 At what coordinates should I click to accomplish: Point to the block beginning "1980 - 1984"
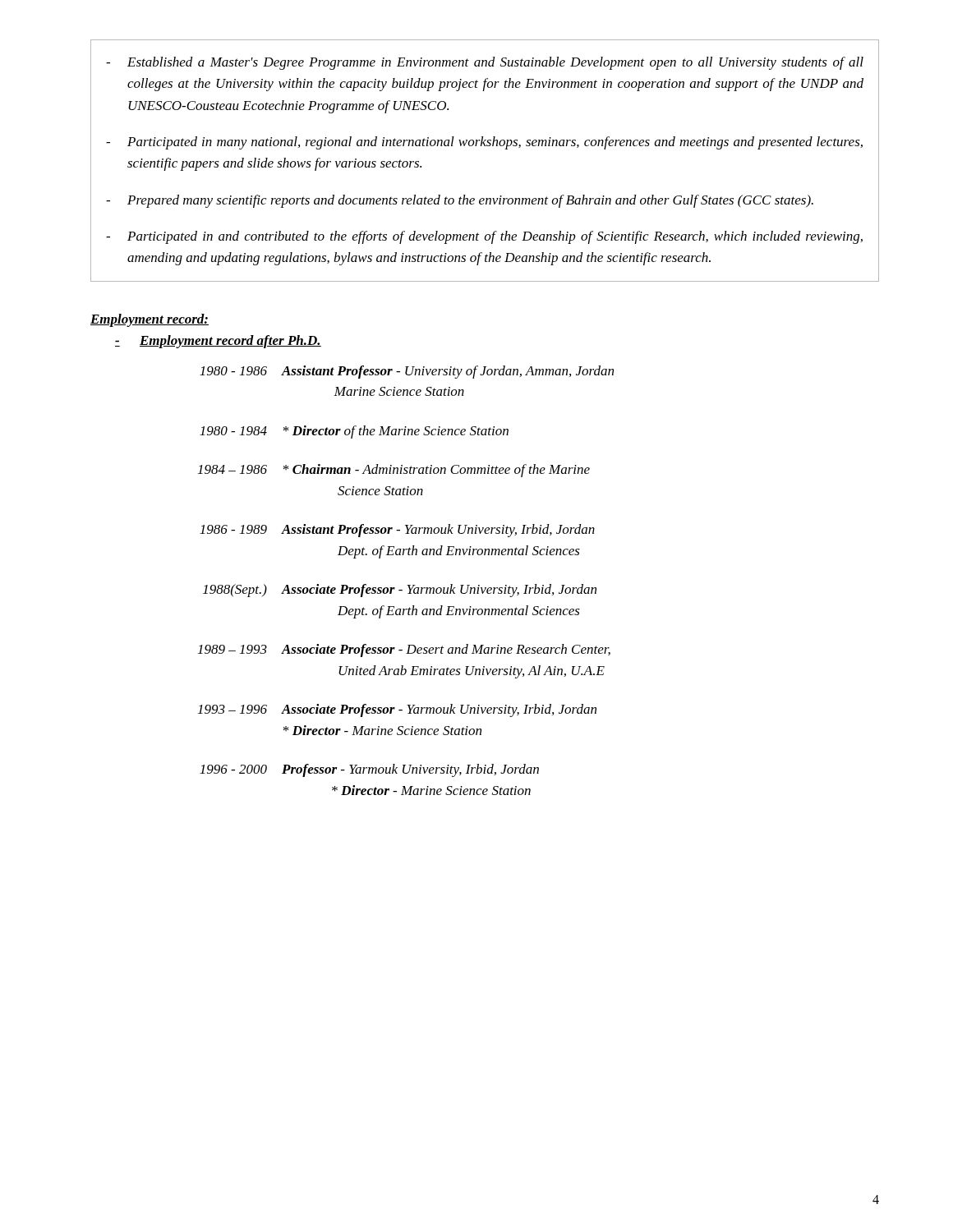coord(509,431)
